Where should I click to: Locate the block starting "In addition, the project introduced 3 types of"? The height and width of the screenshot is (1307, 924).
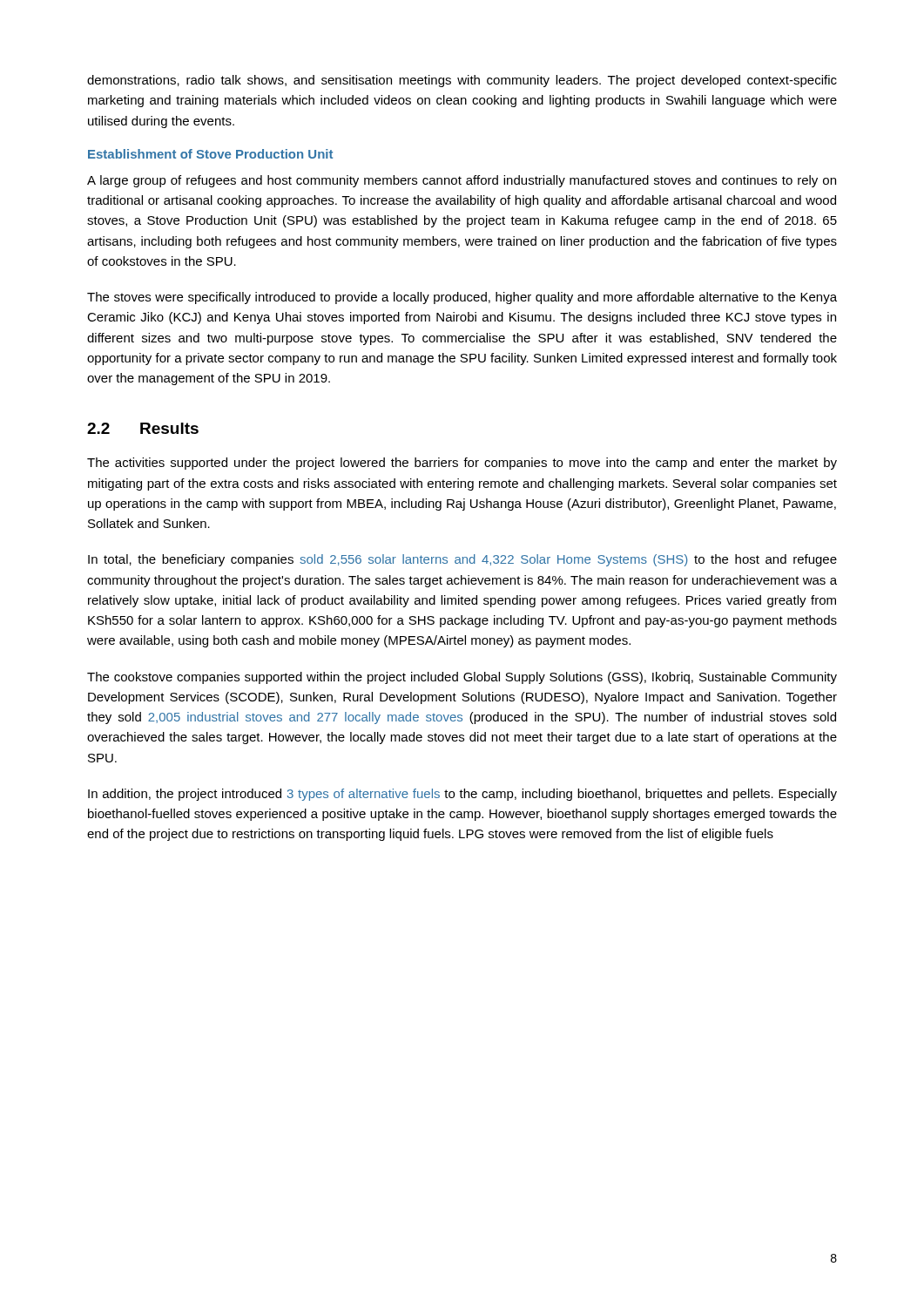[462, 813]
